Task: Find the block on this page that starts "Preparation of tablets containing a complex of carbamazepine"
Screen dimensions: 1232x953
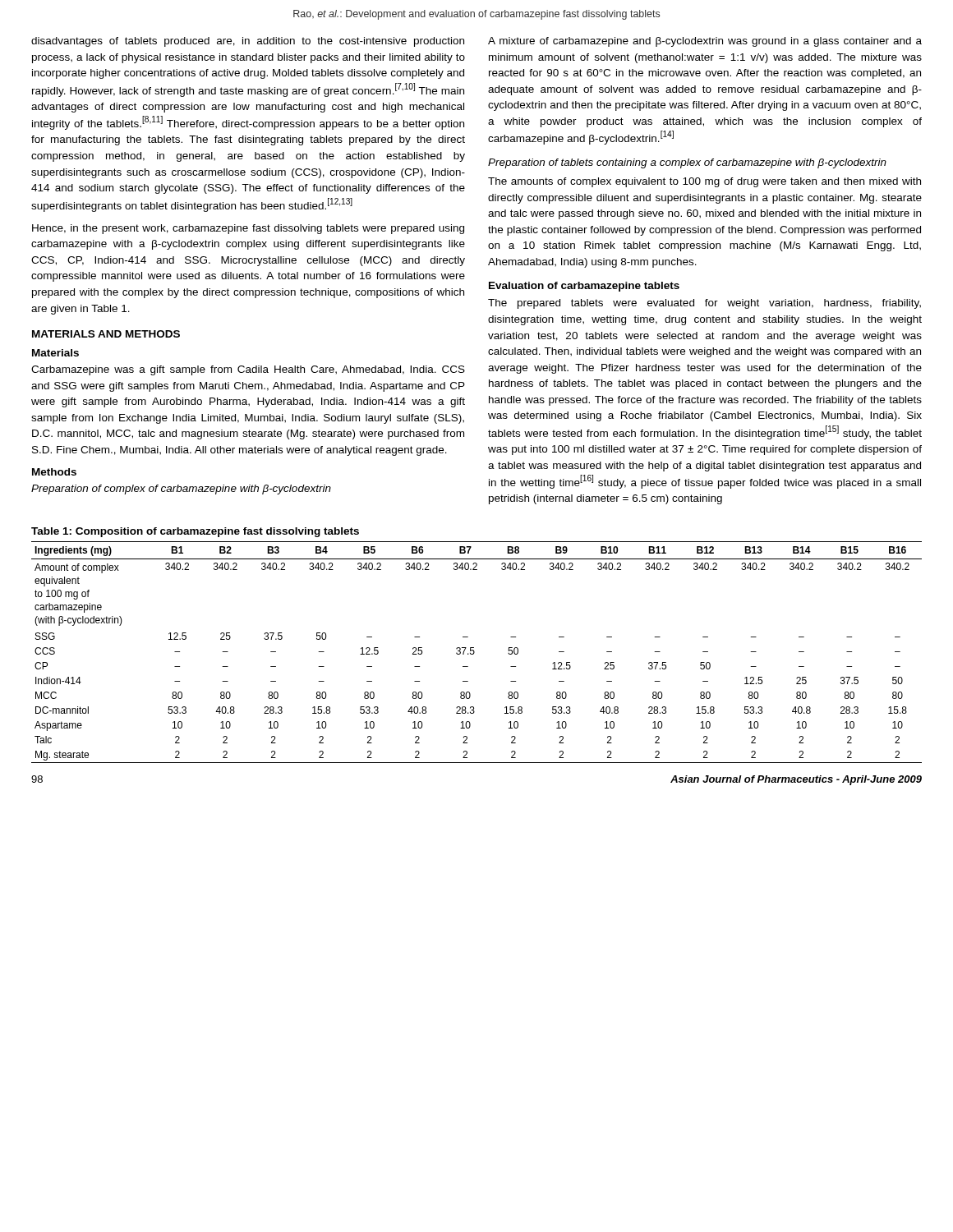Action: [x=705, y=163]
